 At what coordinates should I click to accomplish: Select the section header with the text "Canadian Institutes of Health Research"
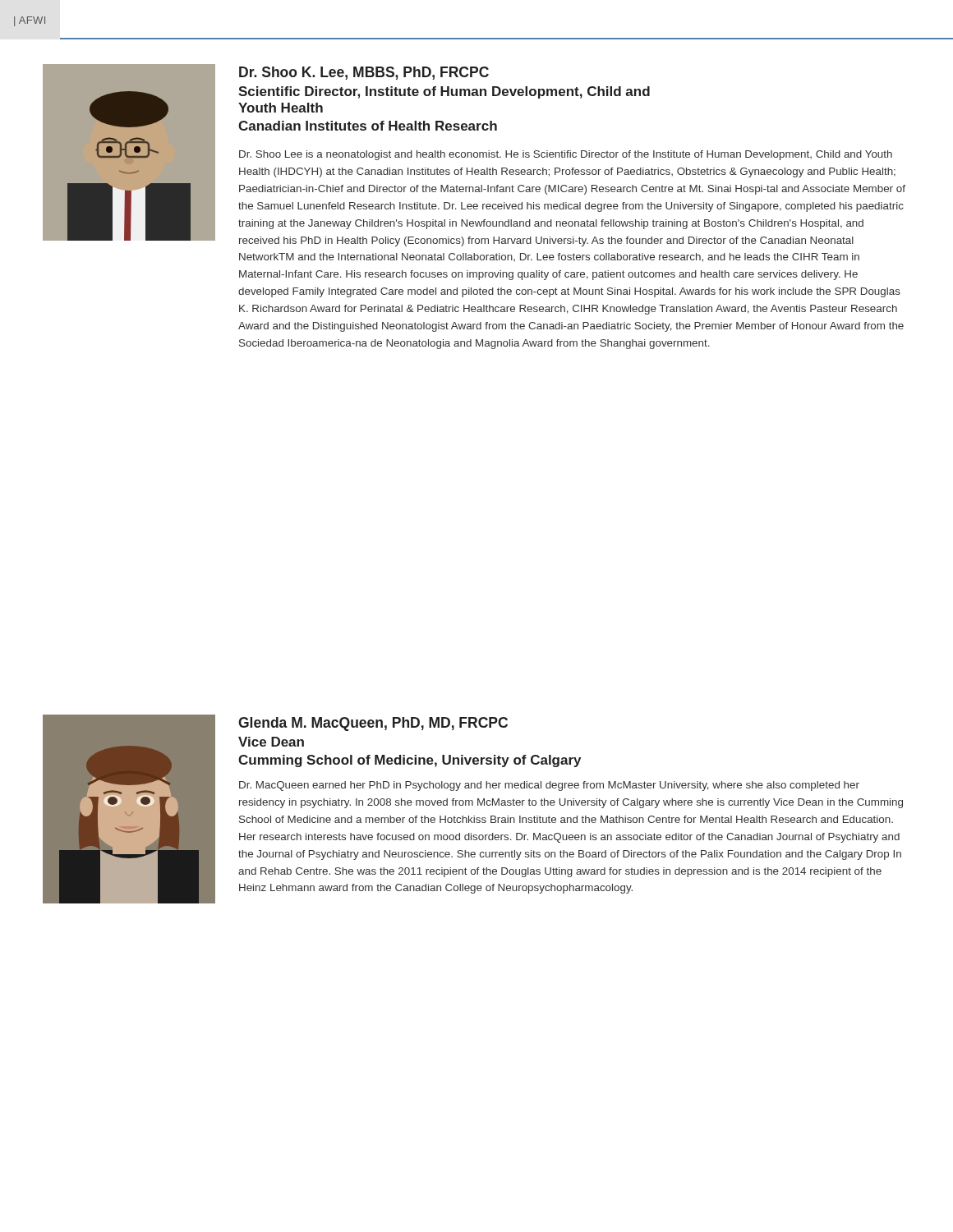point(368,126)
